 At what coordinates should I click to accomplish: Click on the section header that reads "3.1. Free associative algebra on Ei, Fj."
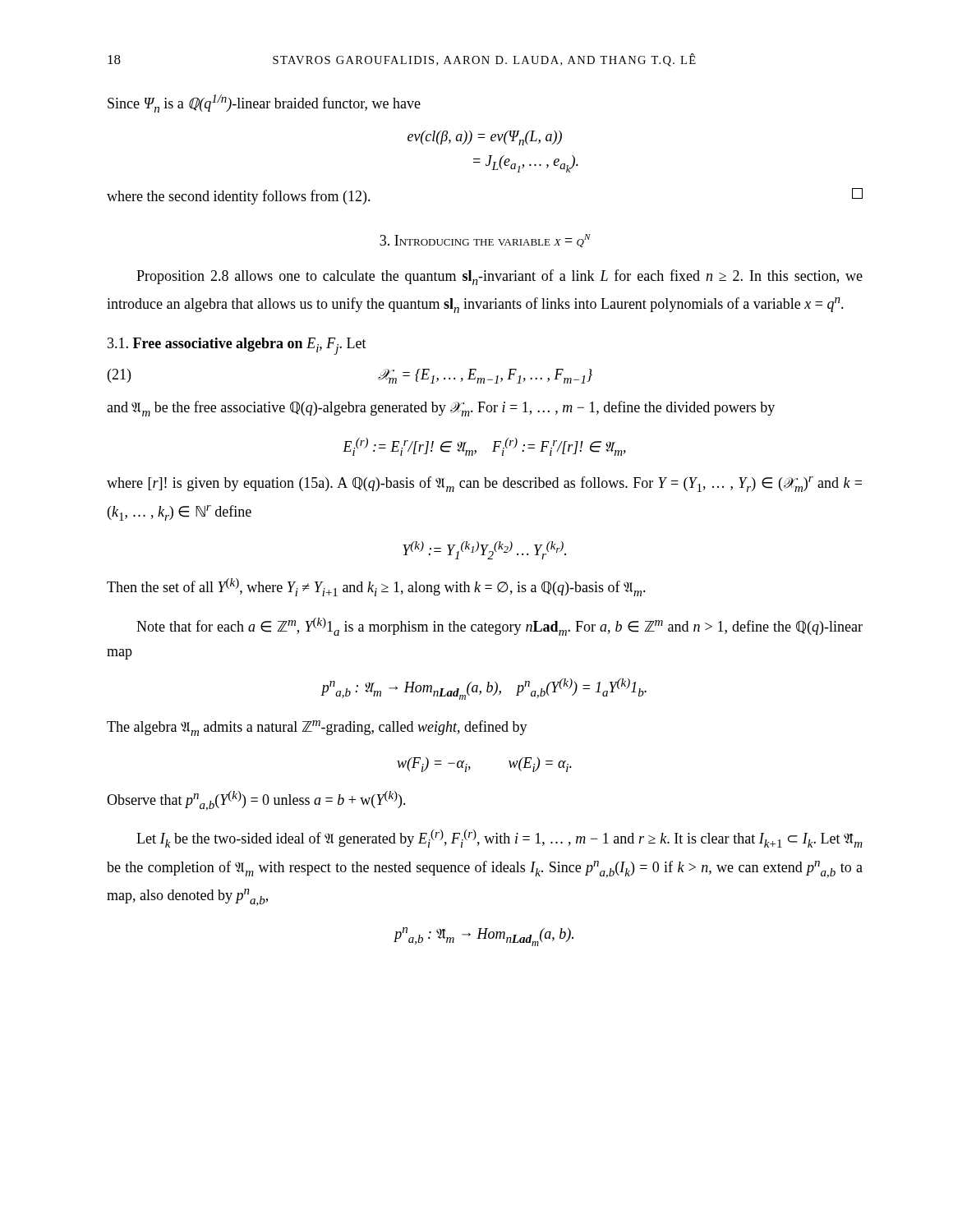[x=236, y=345]
